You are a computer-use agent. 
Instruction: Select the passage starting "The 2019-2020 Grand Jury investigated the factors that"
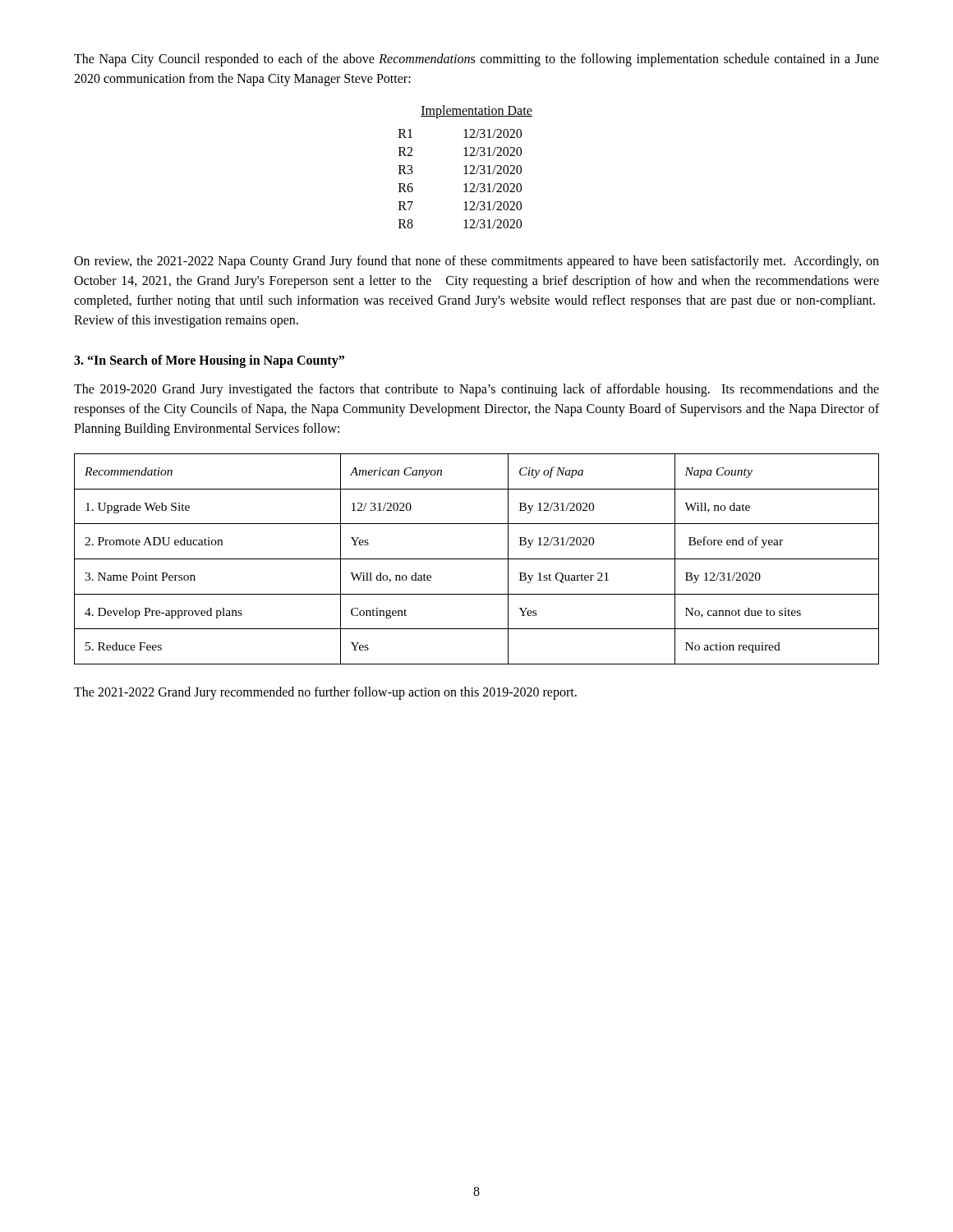(x=476, y=409)
